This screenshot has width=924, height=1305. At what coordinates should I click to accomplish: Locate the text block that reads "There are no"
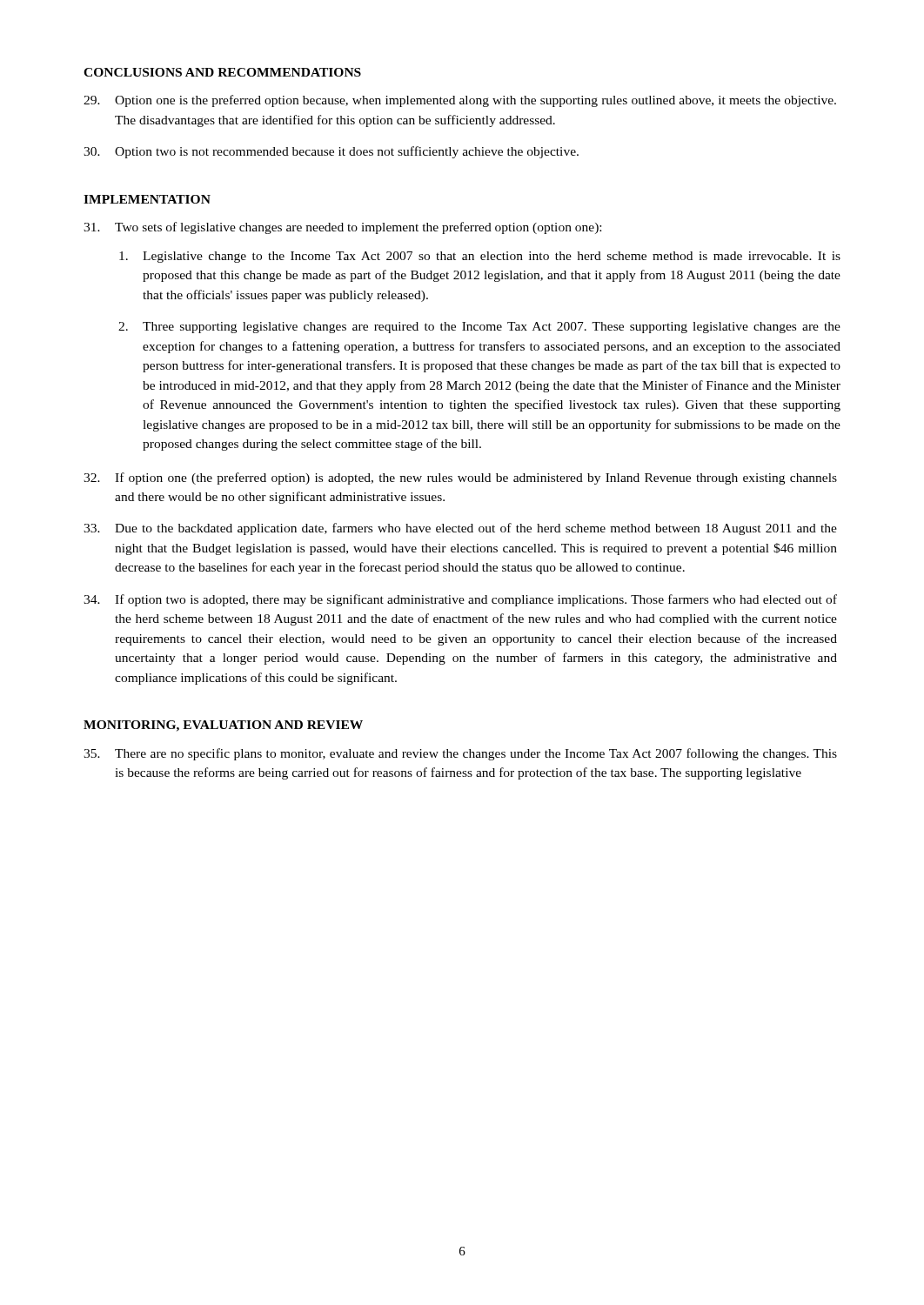tap(460, 763)
